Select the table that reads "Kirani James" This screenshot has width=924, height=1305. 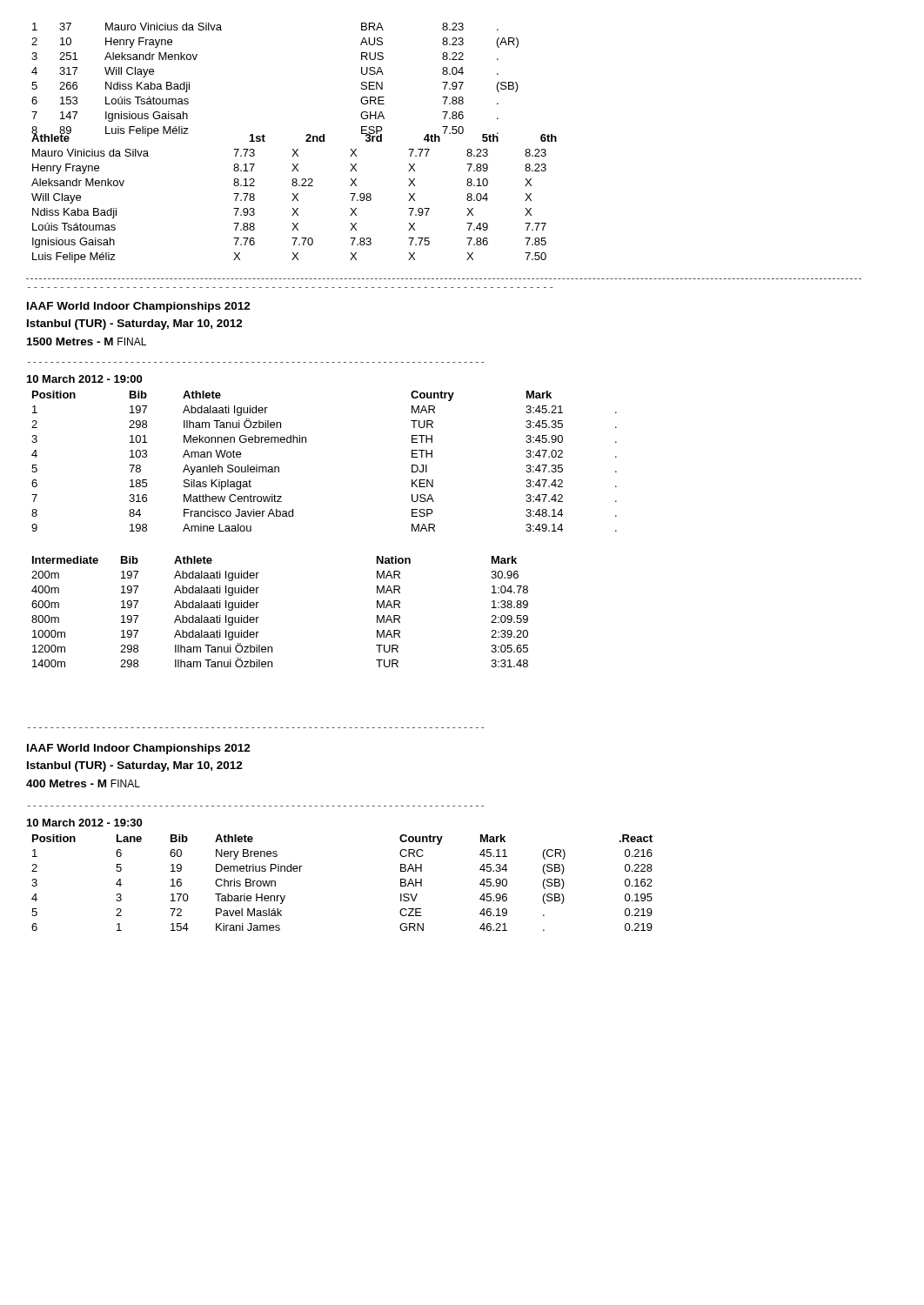tap(342, 883)
